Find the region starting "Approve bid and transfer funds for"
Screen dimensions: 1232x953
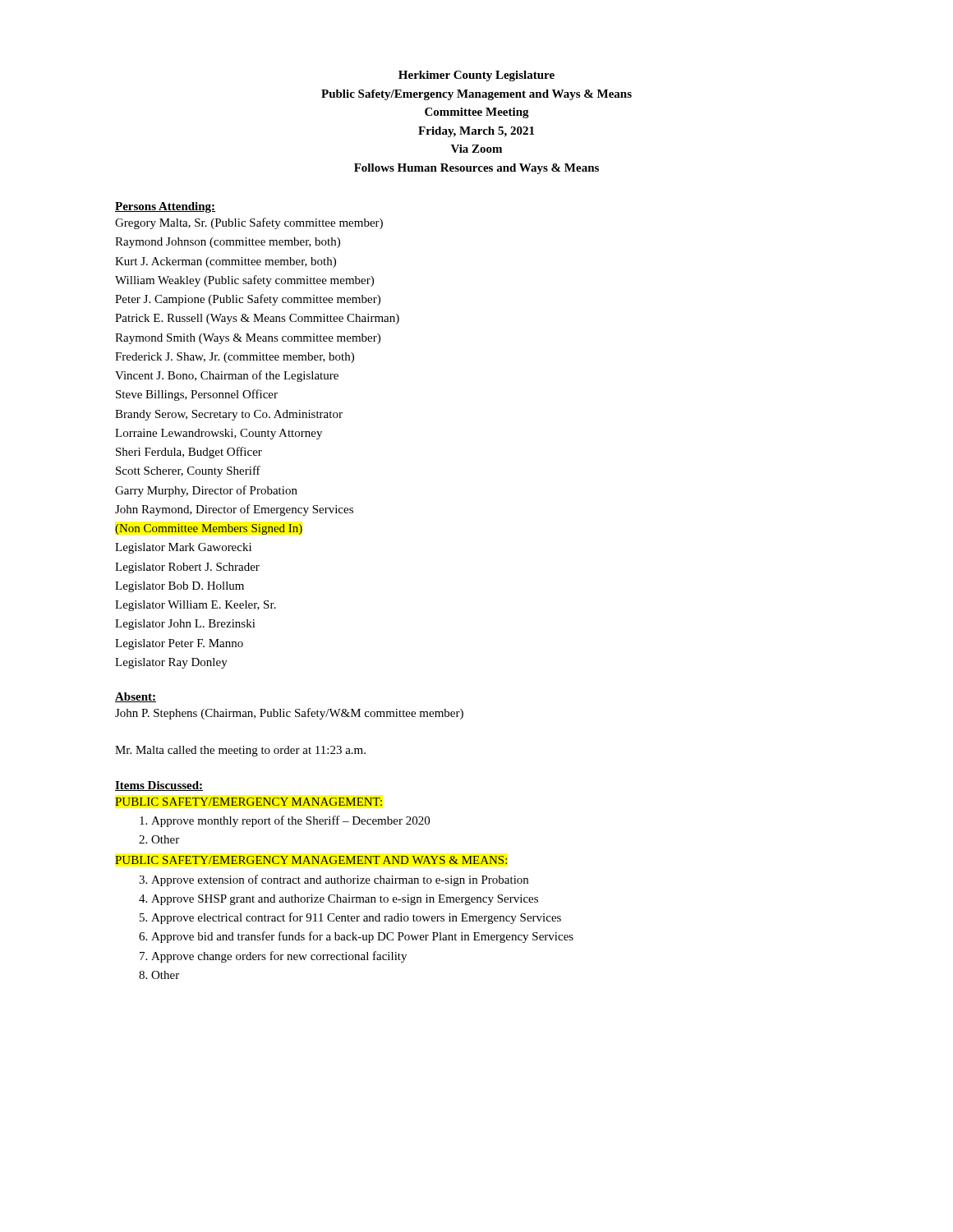pos(362,937)
